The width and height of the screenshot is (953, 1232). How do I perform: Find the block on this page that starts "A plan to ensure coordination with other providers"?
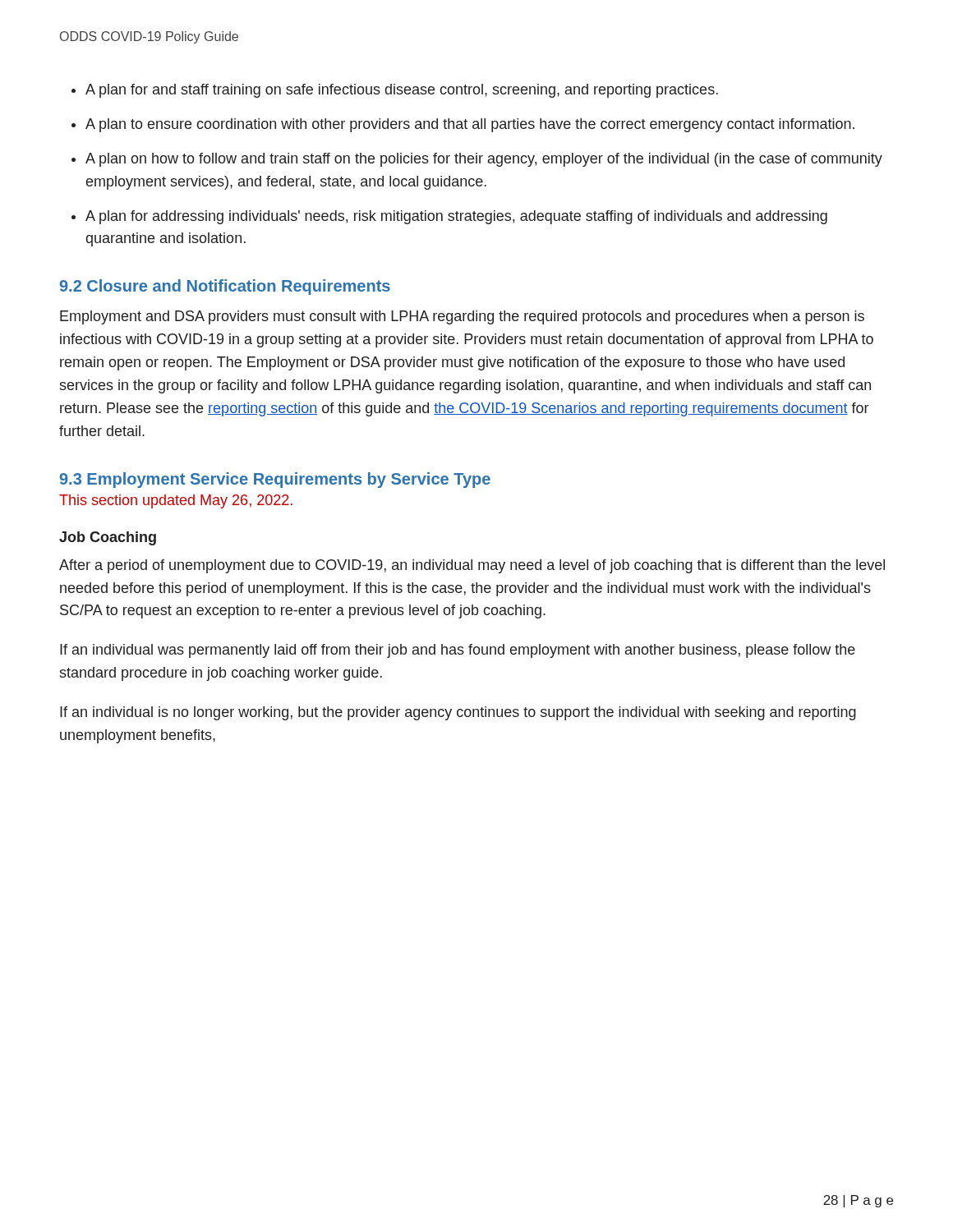point(471,124)
